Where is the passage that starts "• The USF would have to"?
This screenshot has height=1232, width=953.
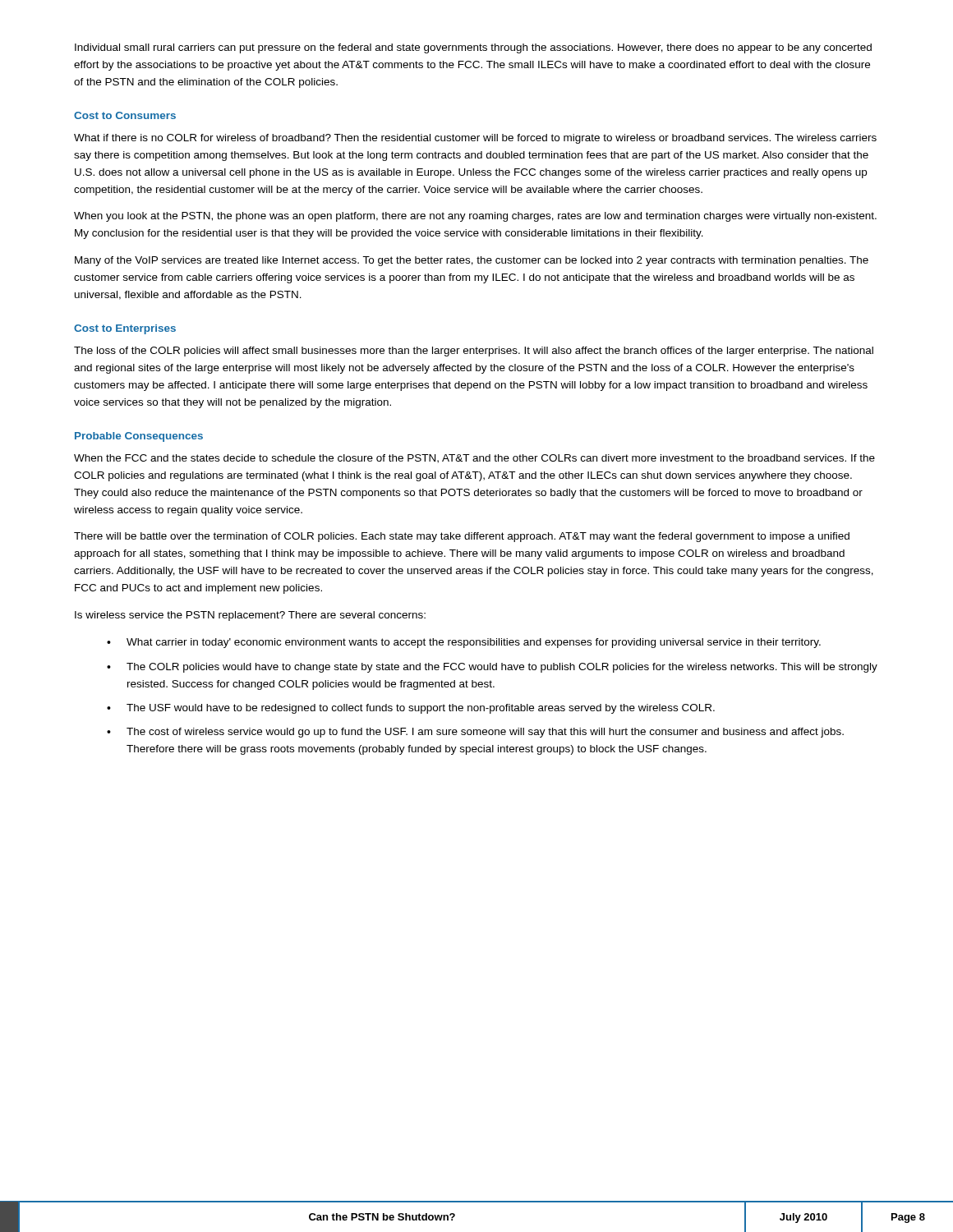(493, 708)
